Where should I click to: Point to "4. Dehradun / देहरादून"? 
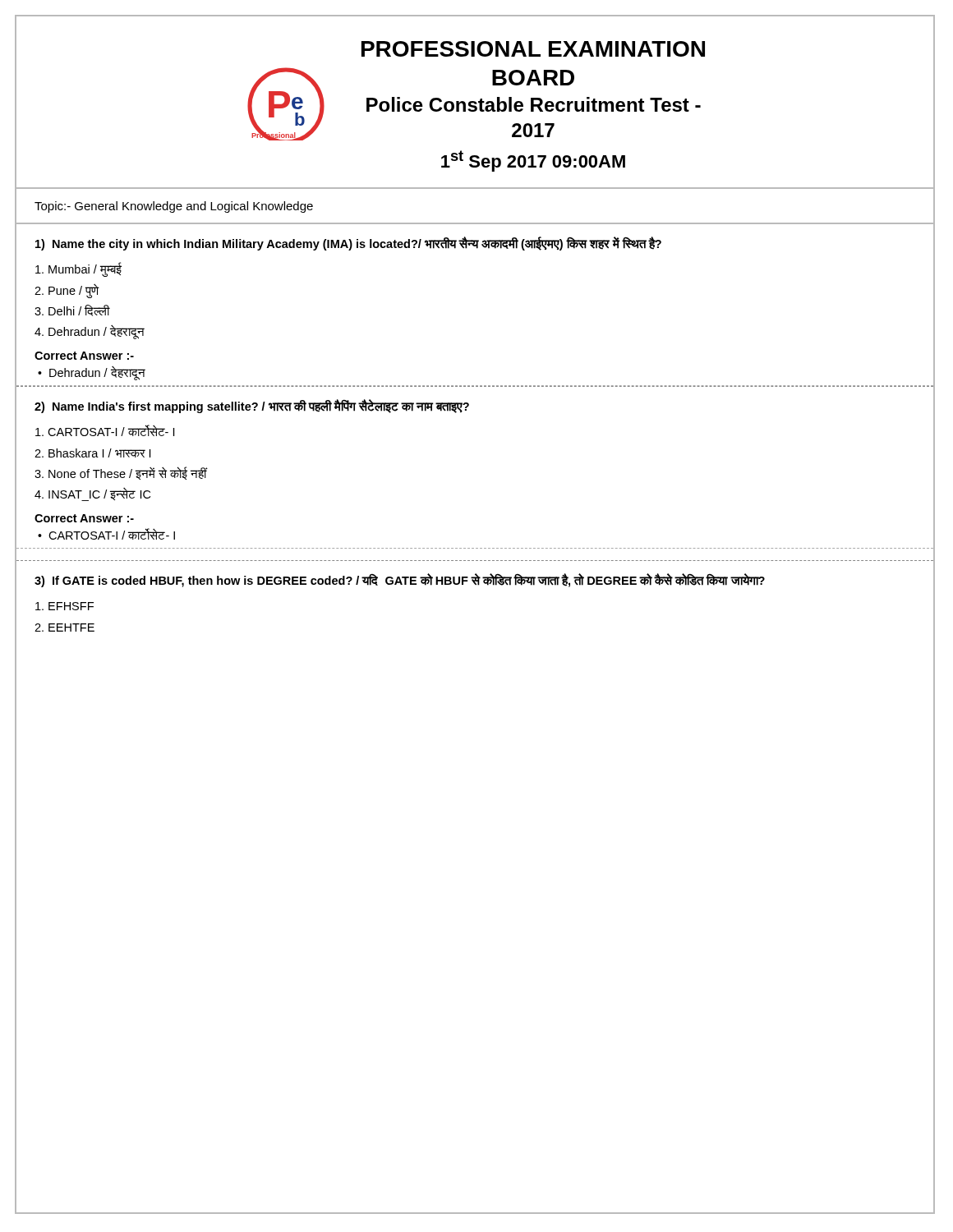pos(89,332)
